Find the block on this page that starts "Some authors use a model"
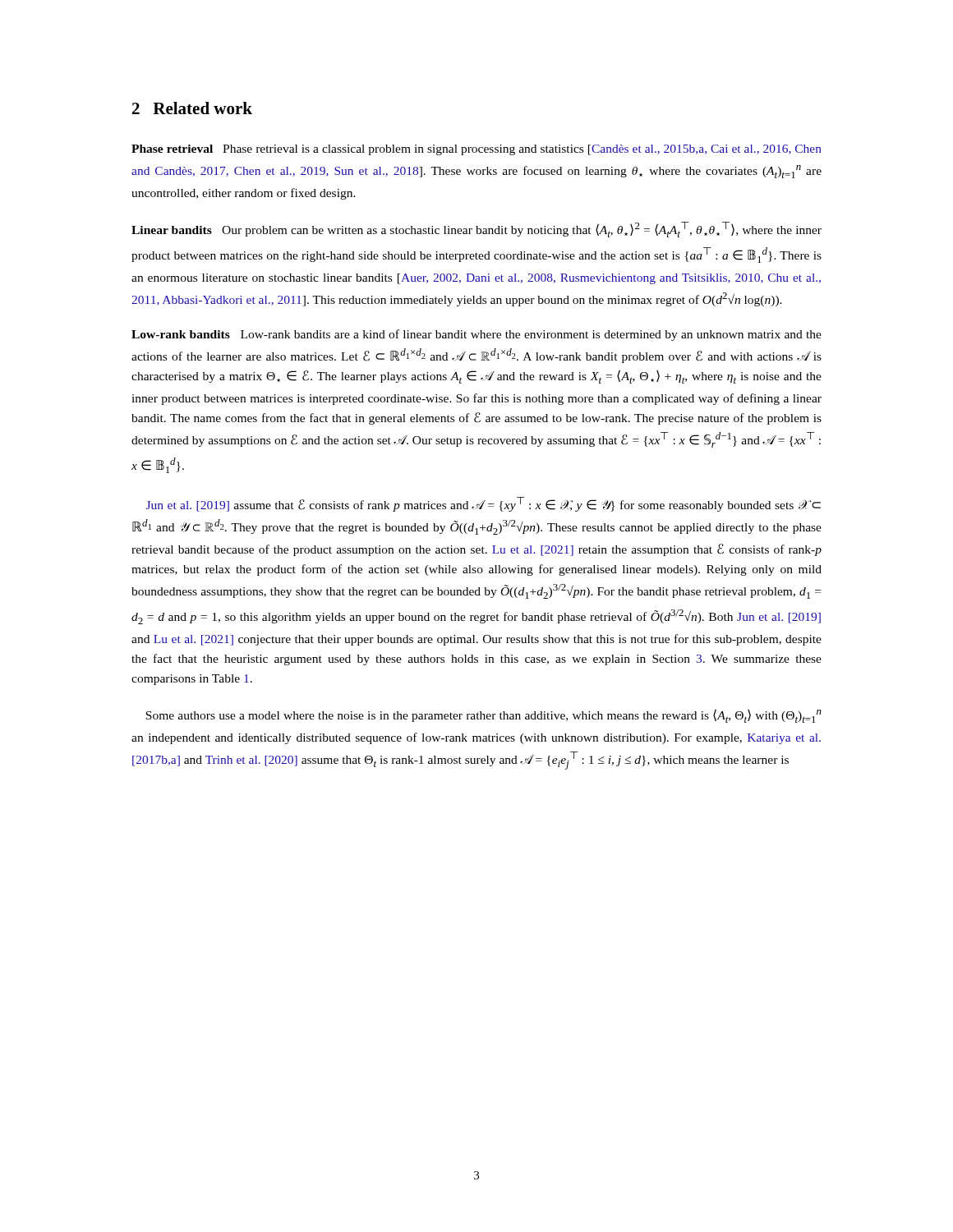The height and width of the screenshot is (1232, 953). pos(476,737)
